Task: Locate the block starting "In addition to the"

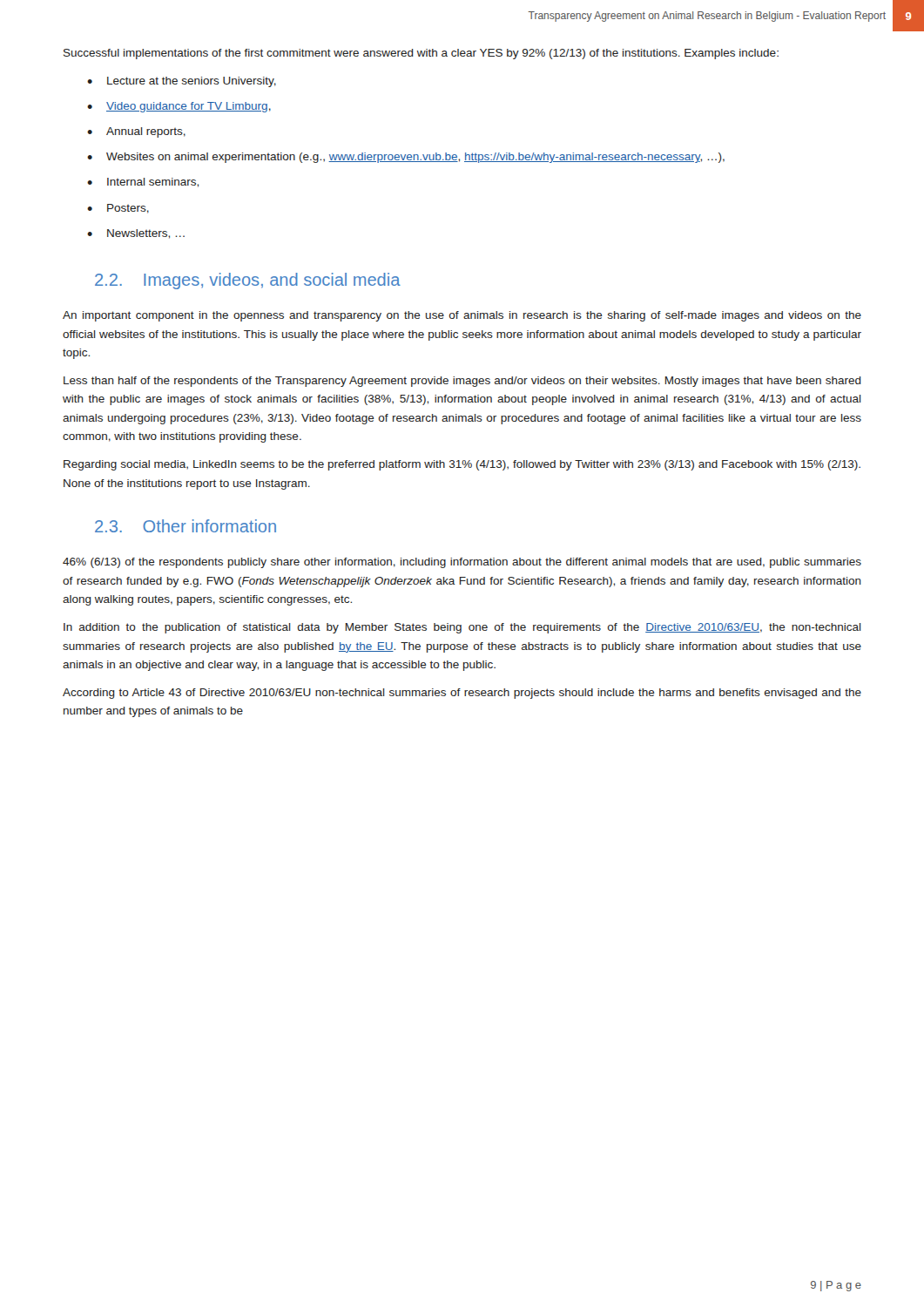Action: coord(462,646)
